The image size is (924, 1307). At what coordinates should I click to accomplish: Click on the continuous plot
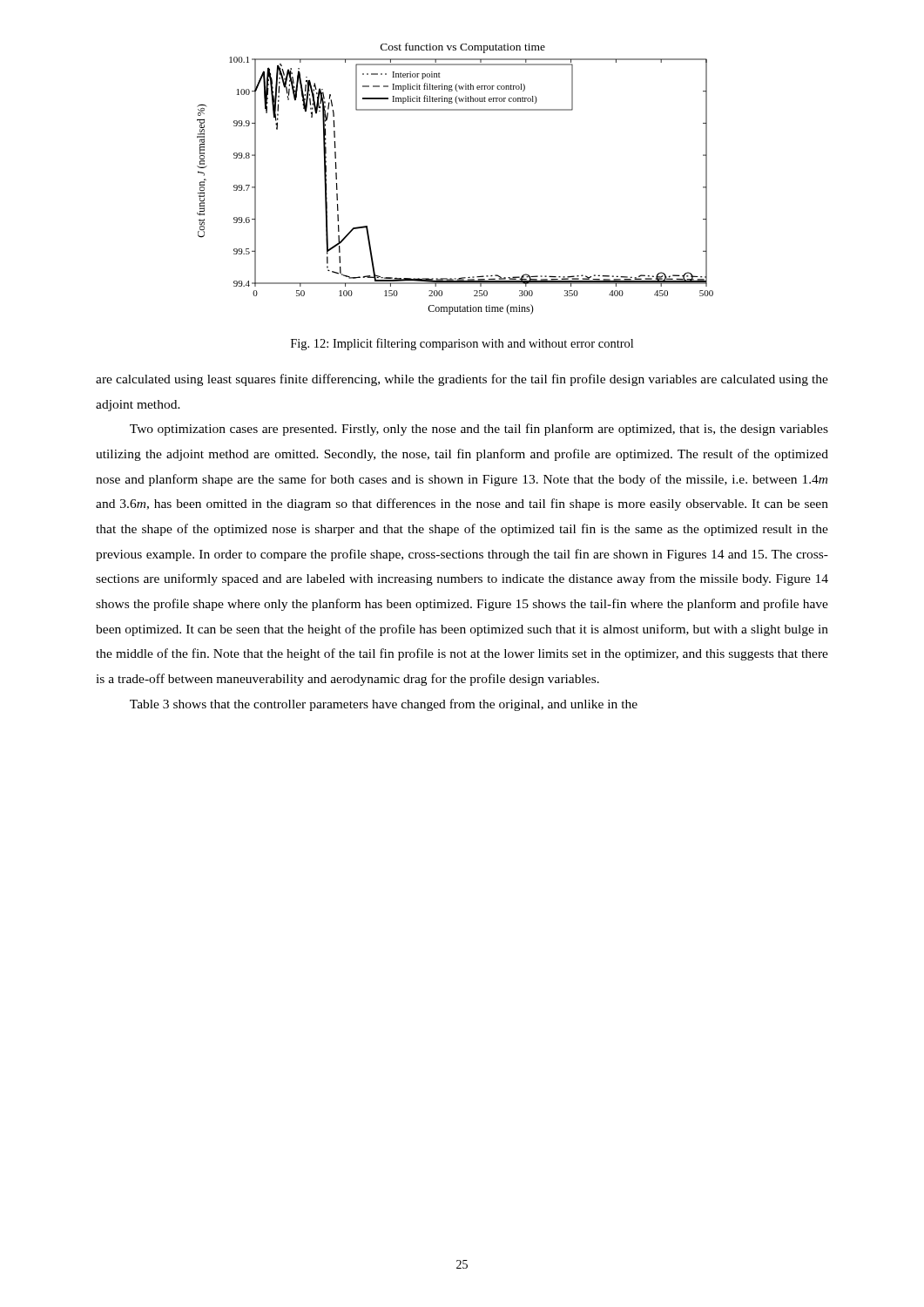462,183
